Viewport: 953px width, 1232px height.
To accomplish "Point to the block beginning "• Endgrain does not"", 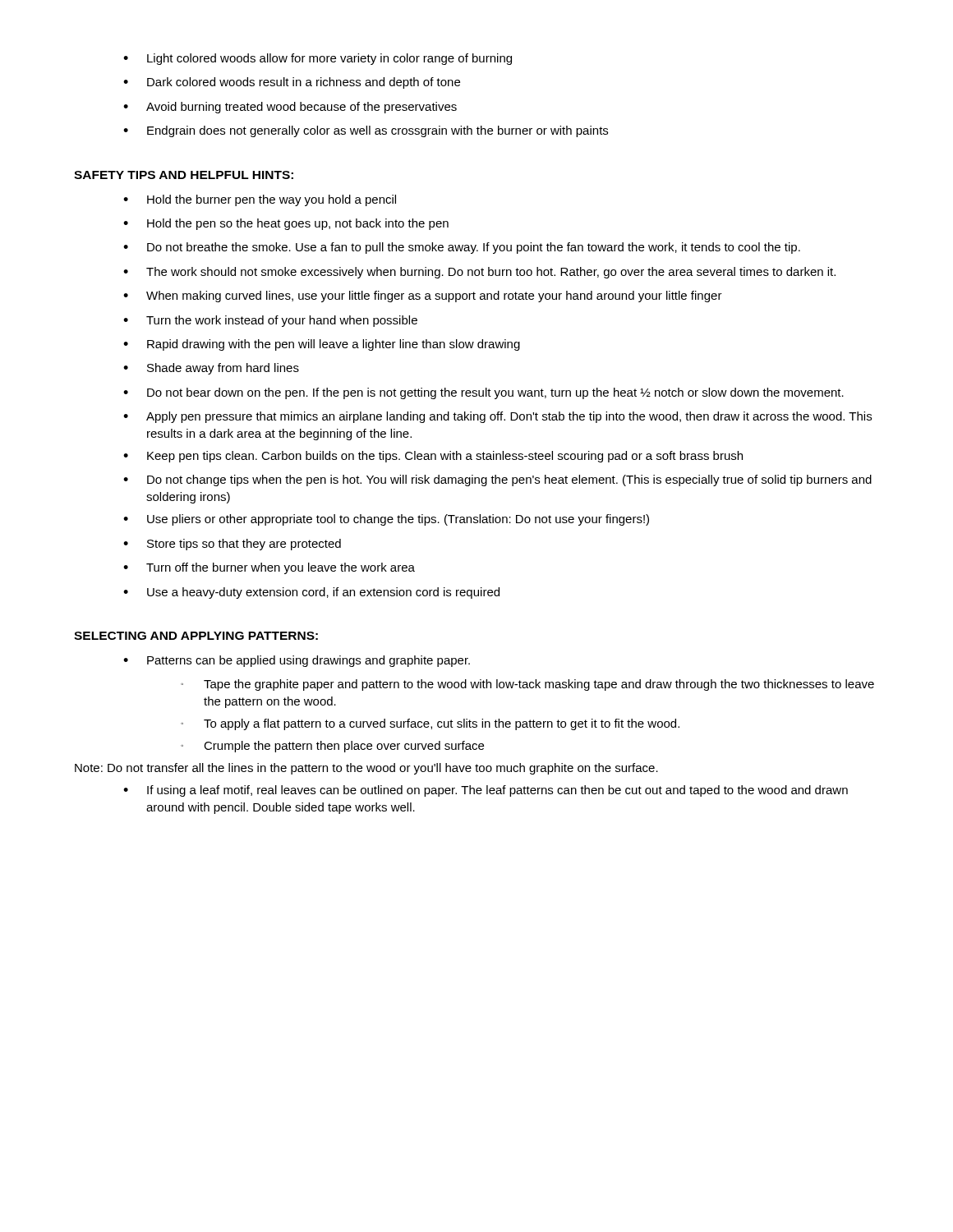I will 501,131.
